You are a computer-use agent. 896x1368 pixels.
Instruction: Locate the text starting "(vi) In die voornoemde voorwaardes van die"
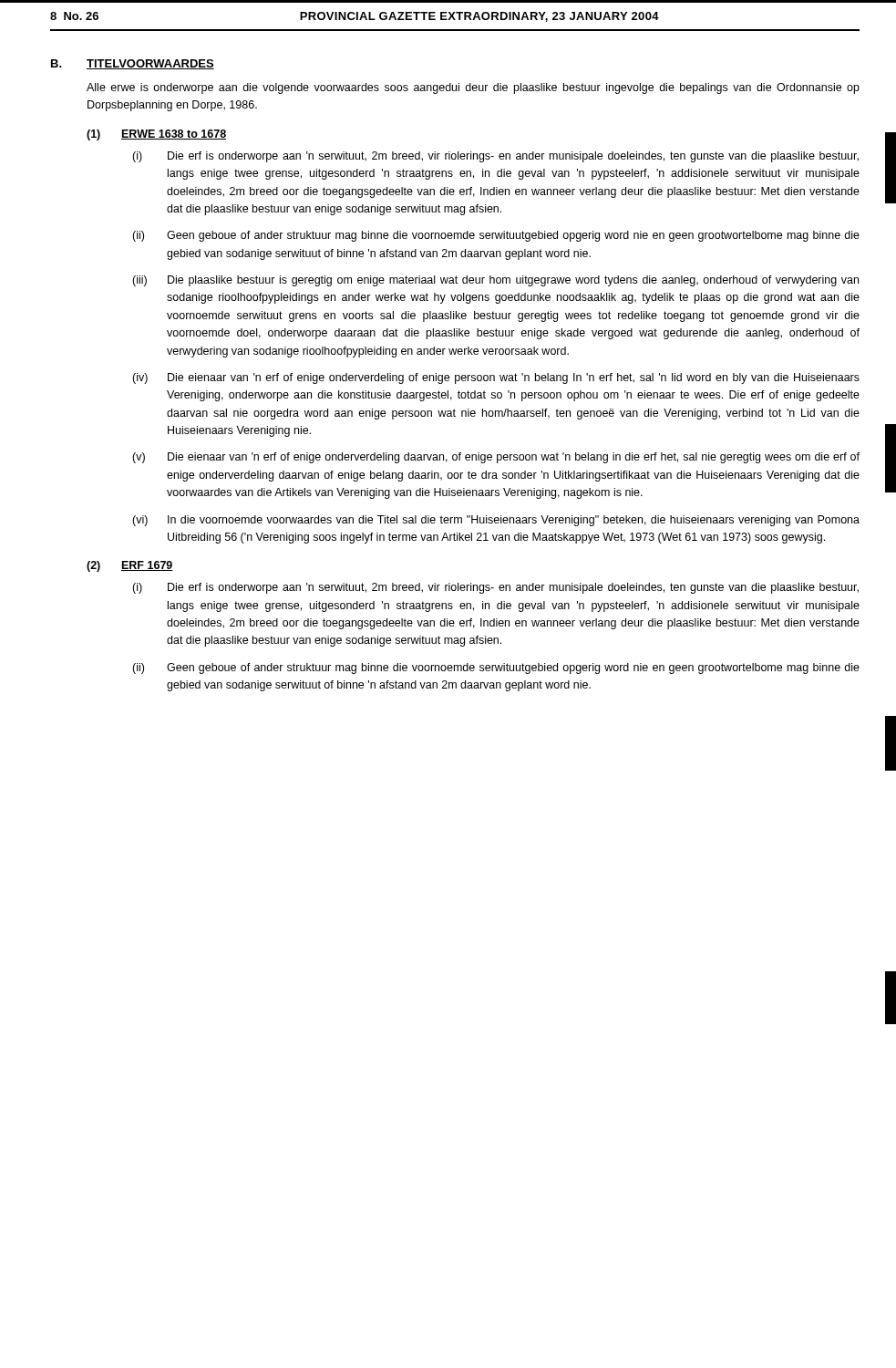(496, 529)
